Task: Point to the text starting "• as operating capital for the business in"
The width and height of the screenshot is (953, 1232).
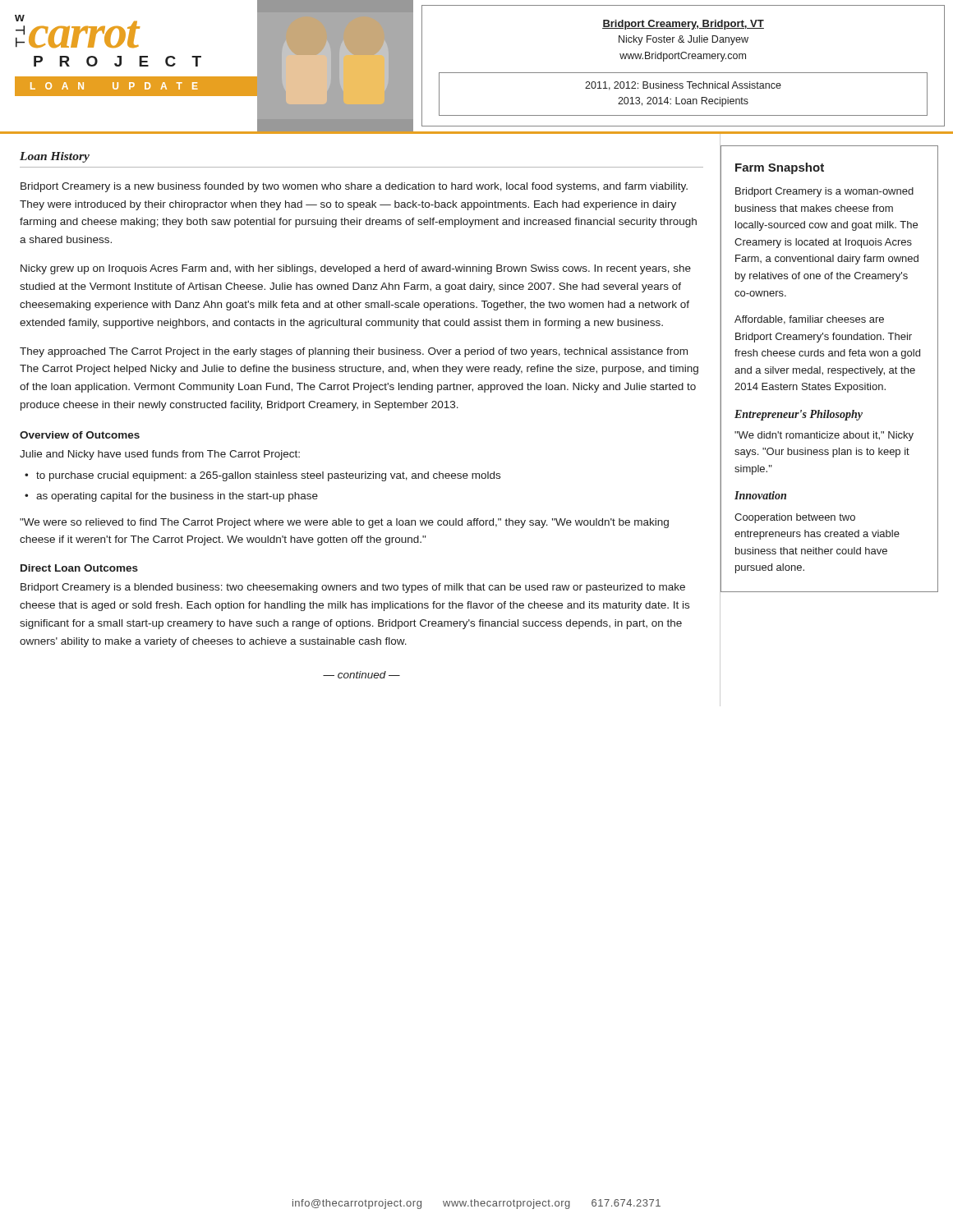Action: (171, 497)
